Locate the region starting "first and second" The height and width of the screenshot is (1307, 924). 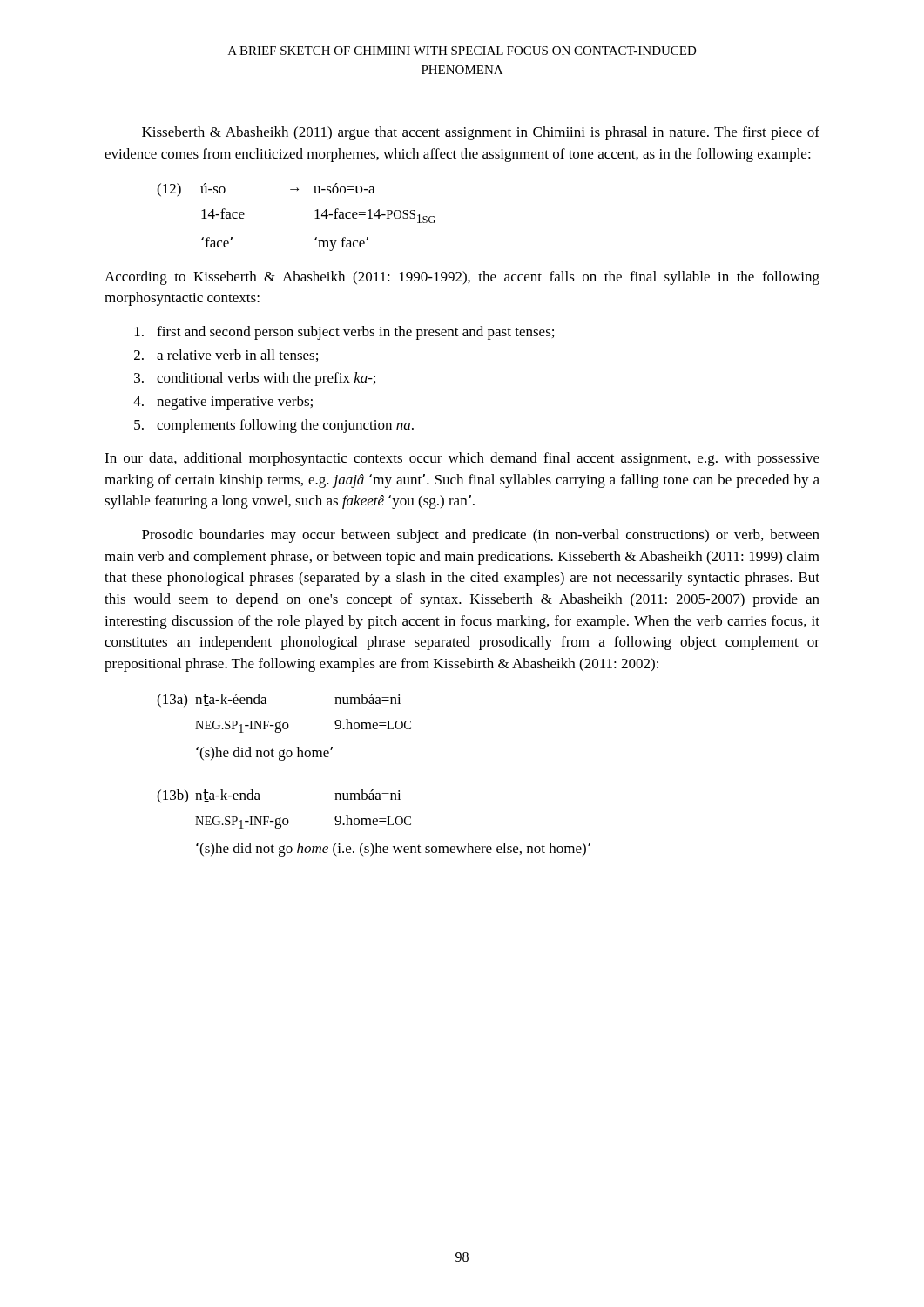pyautogui.click(x=462, y=332)
